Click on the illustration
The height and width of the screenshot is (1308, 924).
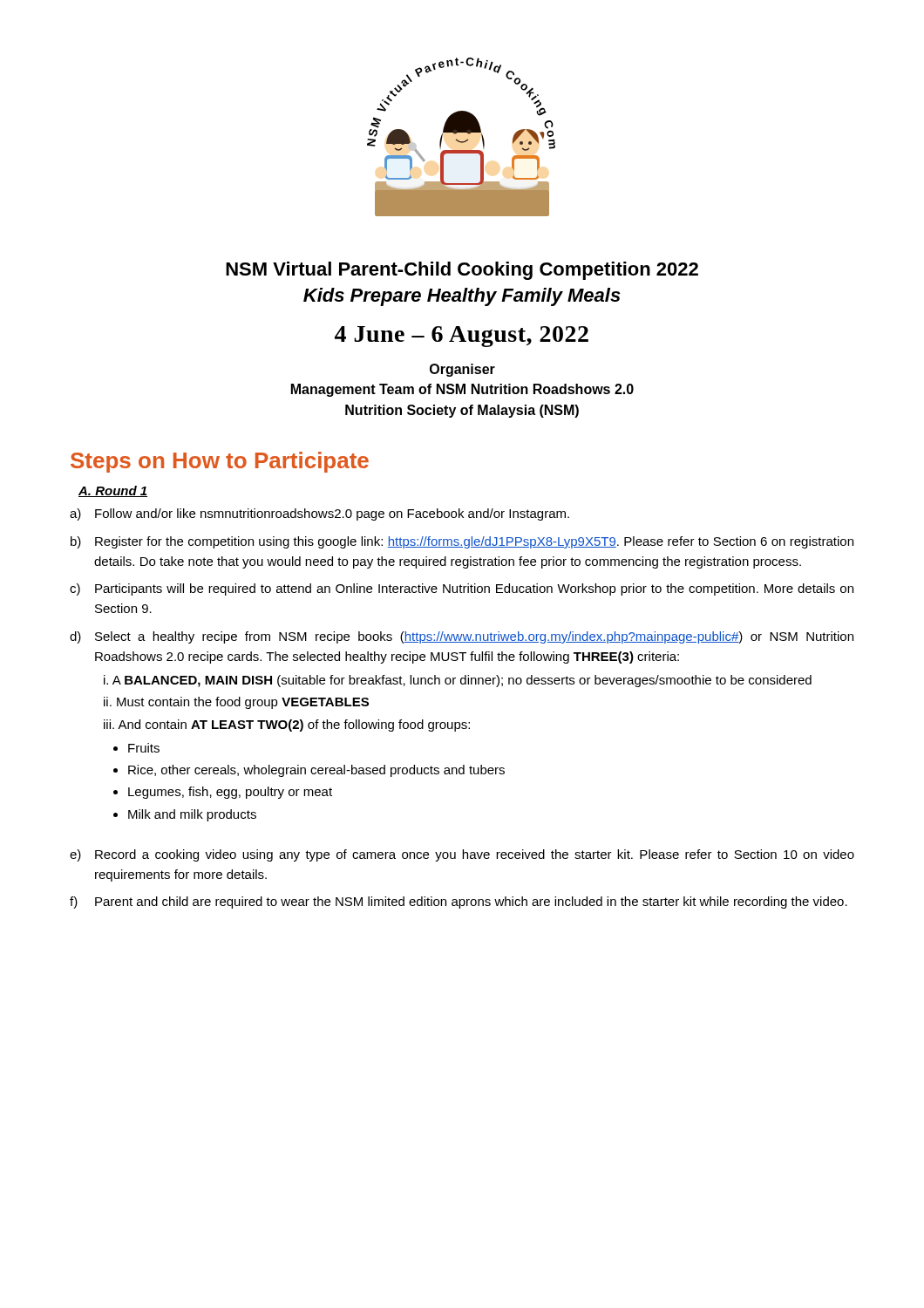point(462,124)
